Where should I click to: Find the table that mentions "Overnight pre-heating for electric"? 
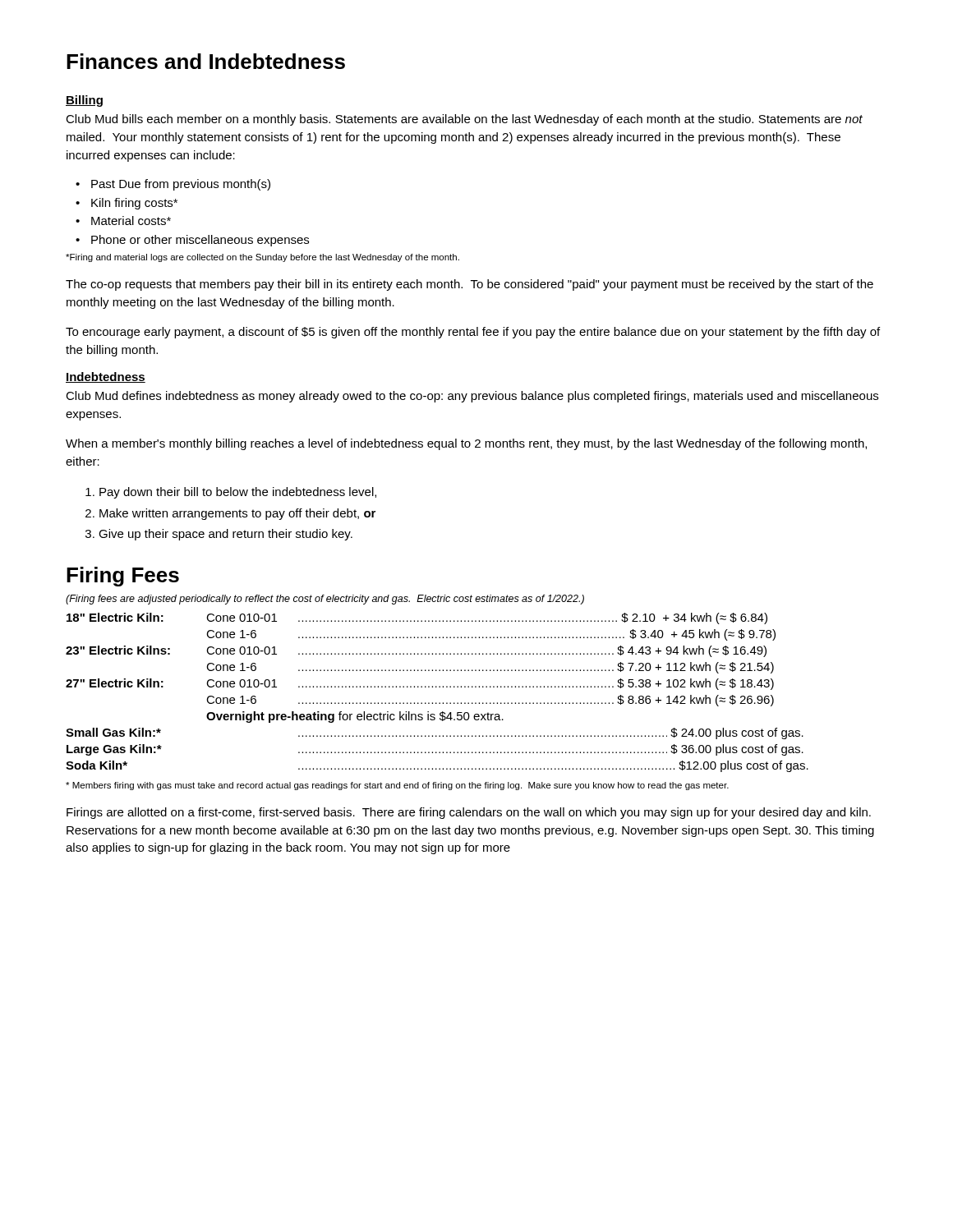click(476, 691)
